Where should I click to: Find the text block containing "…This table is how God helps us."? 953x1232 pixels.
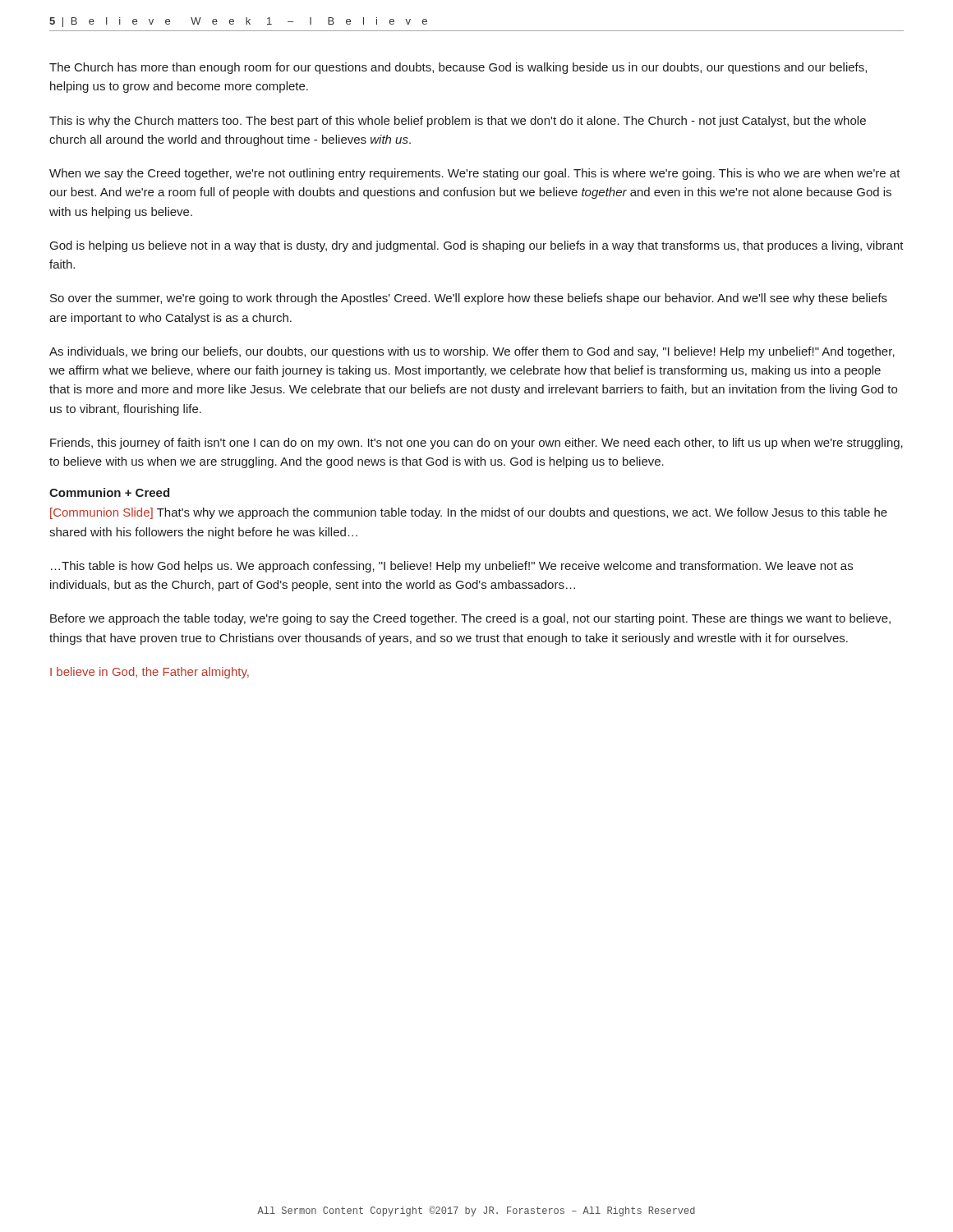click(451, 575)
